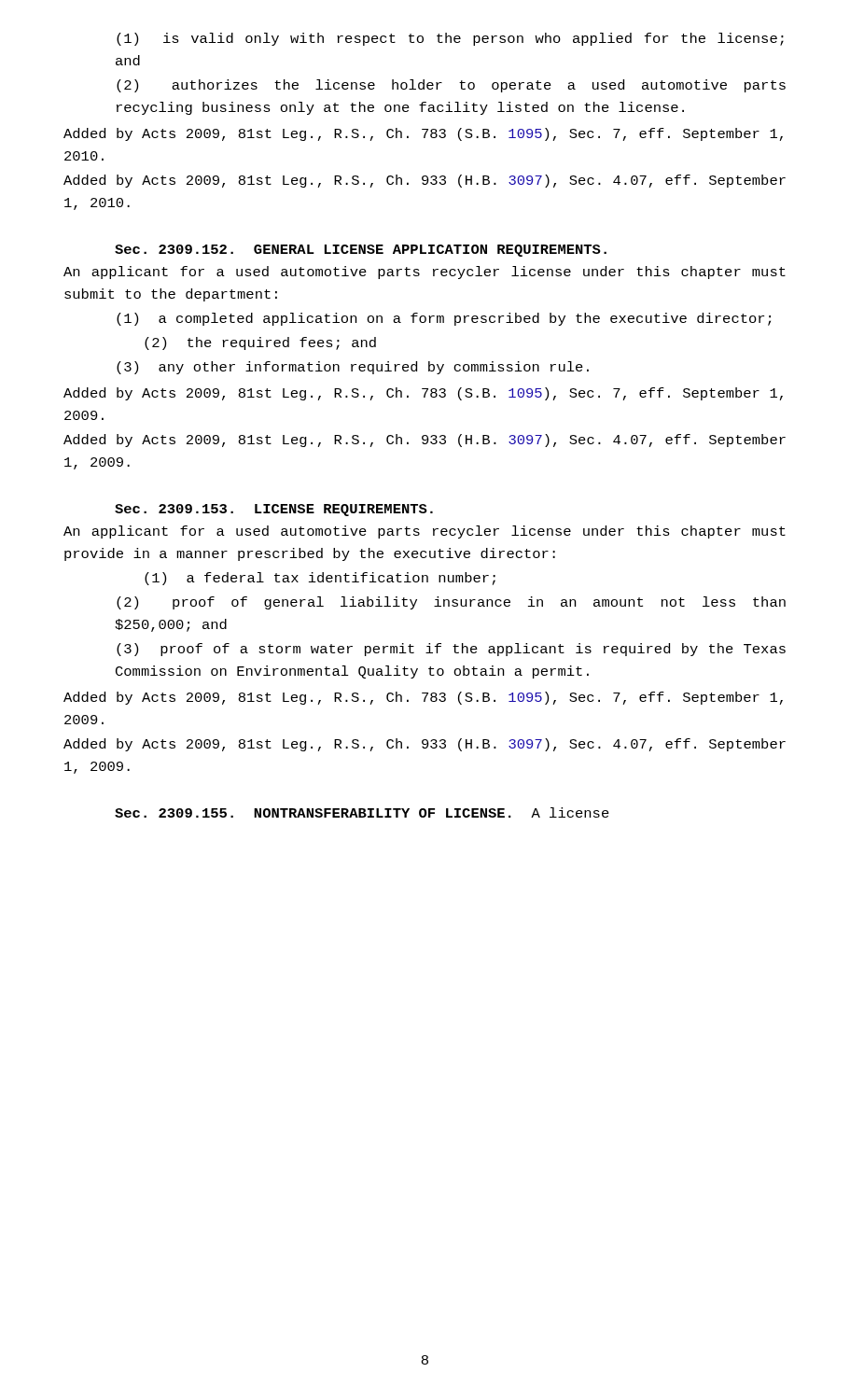The height and width of the screenshot is (1400, 850).
Task: Find the block starting "(3) proof of"
Action: coord(425,661)
